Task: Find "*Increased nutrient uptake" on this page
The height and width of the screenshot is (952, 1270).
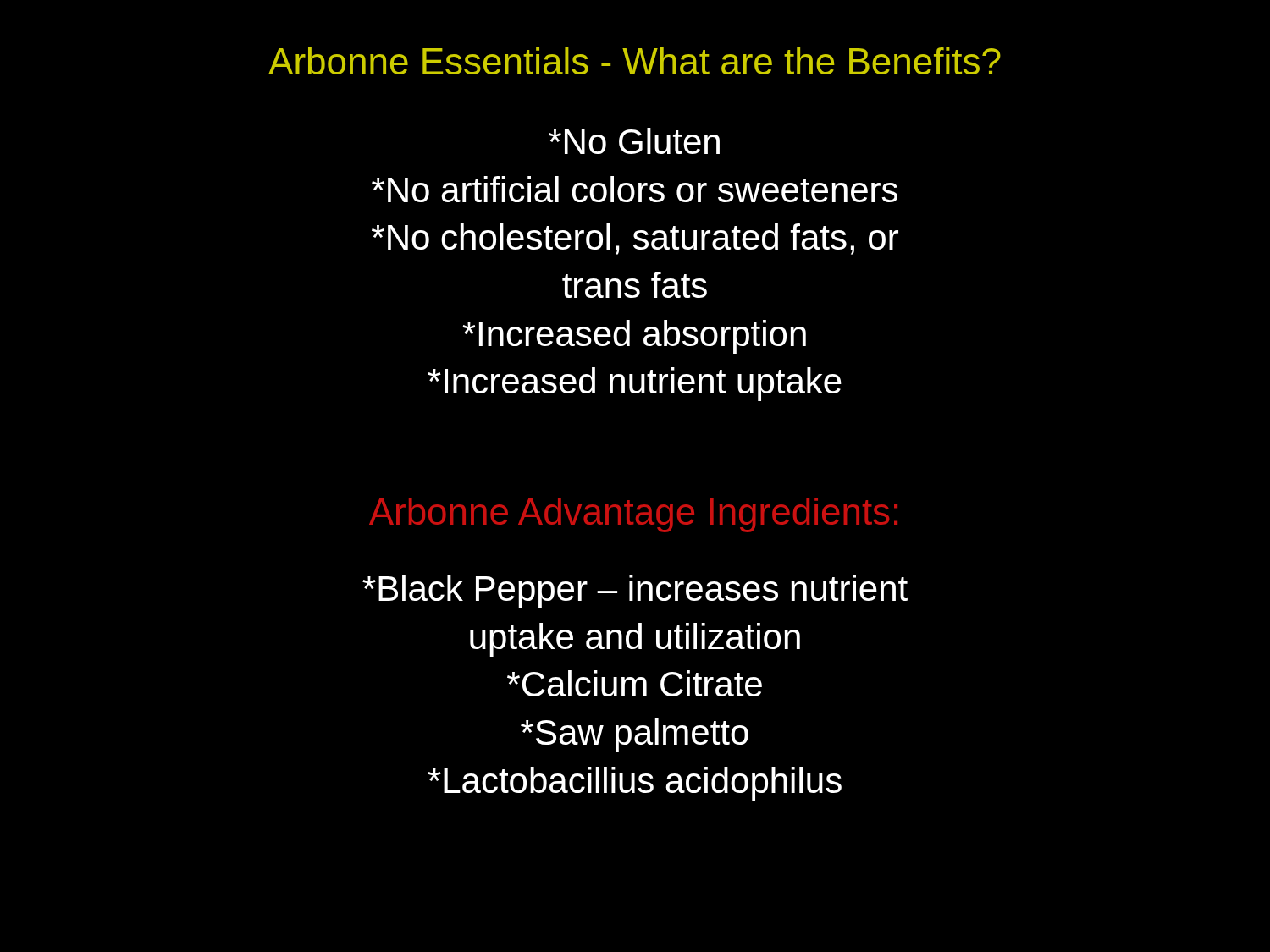Action: (x=635, y=382)
